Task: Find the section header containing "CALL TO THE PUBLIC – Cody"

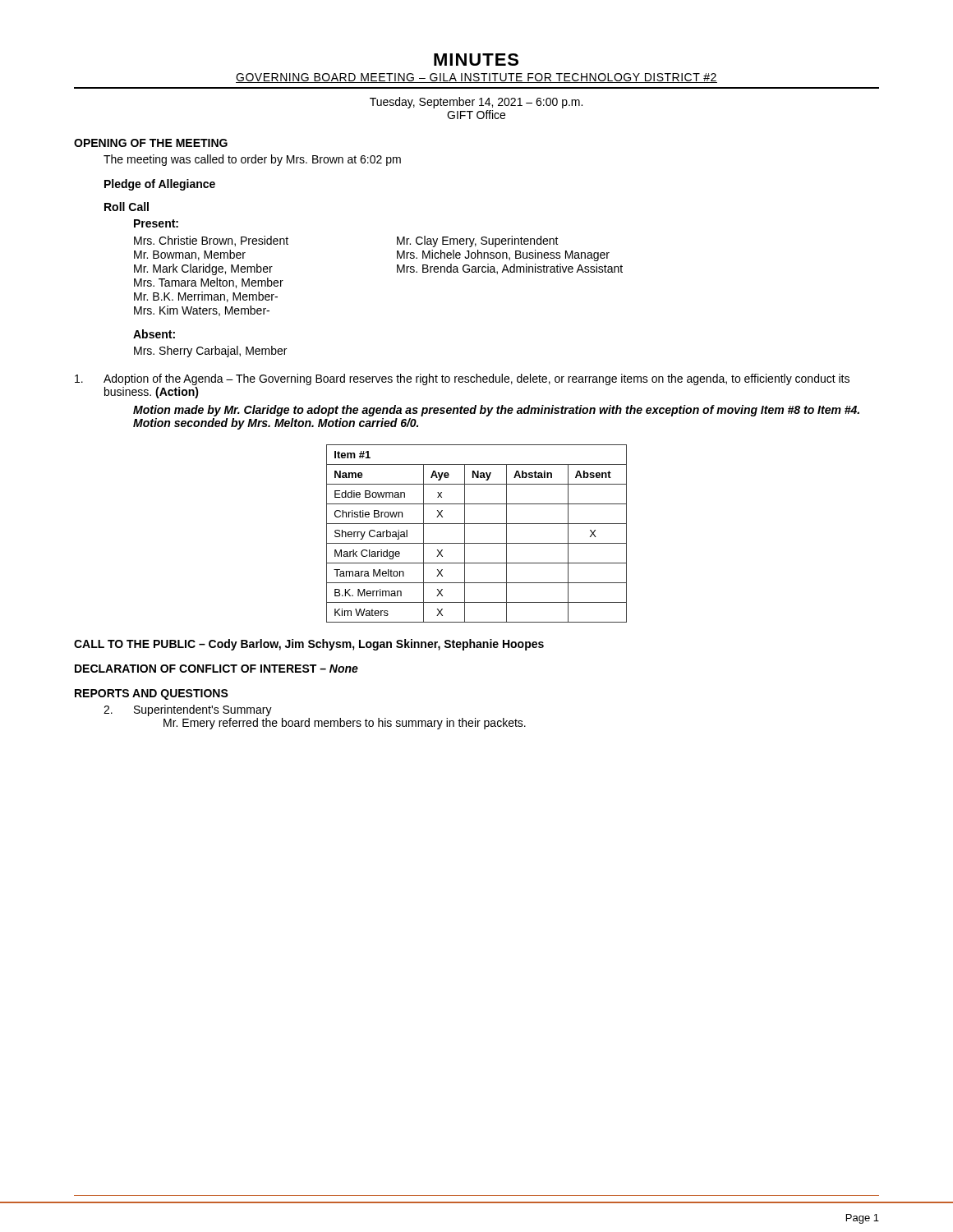Action: tap(309, 644)
